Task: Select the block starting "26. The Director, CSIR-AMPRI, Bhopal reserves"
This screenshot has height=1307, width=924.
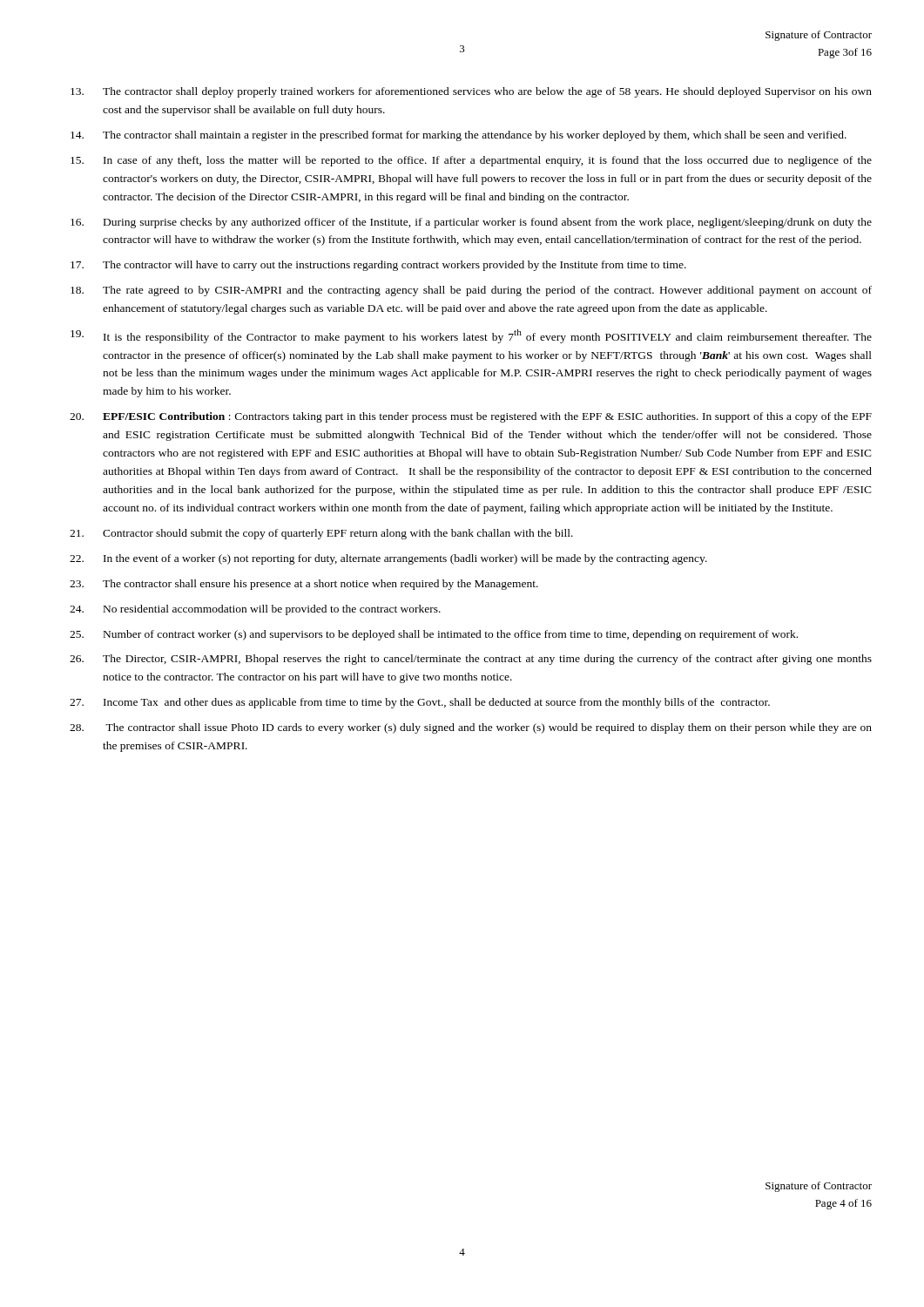Action: click(x=471, y=669)
